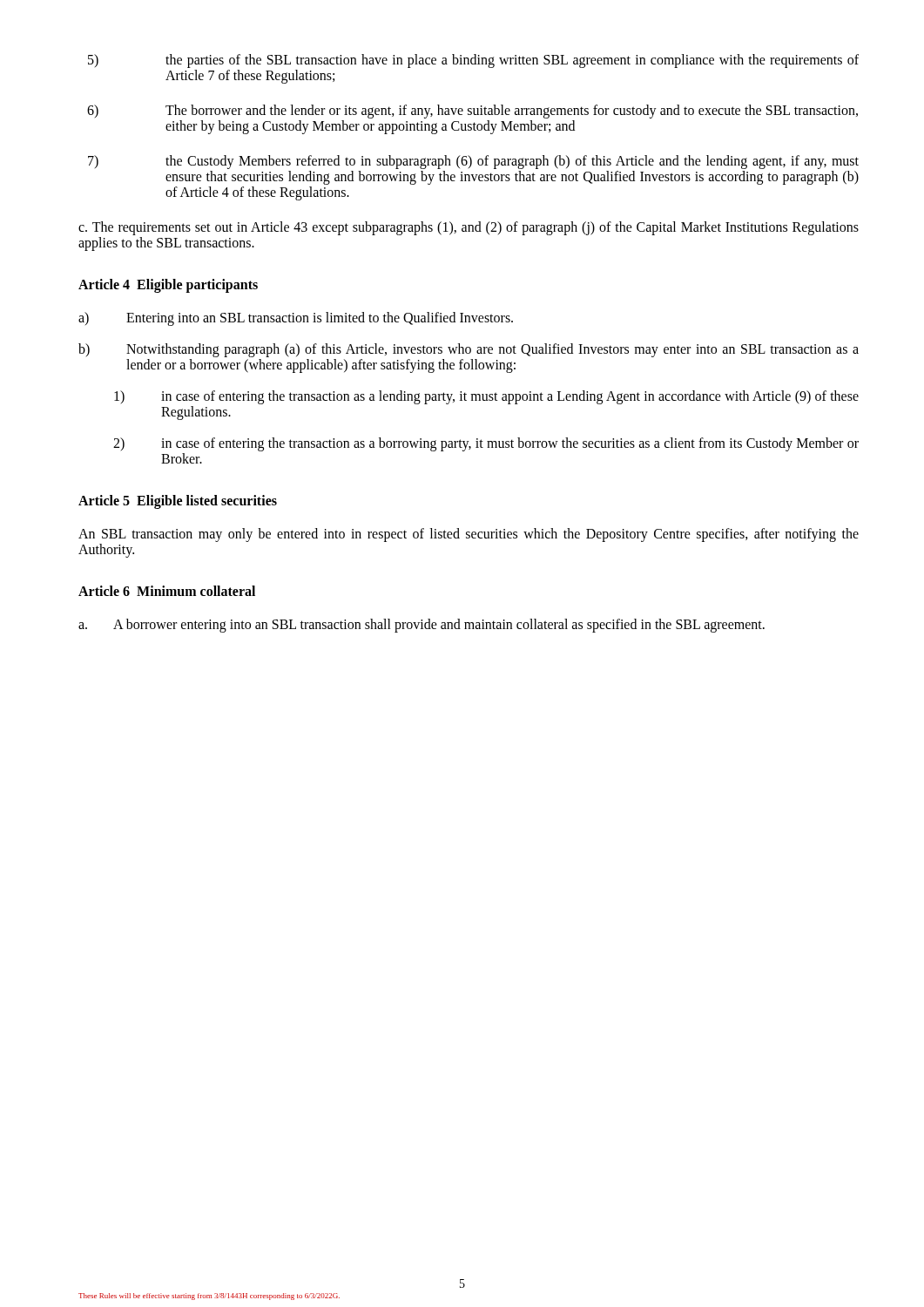Point to the passage starting "Article 4 Eligible participants"
The width and height of the screenshot is (924, 1307).
[x=168, y=284]
